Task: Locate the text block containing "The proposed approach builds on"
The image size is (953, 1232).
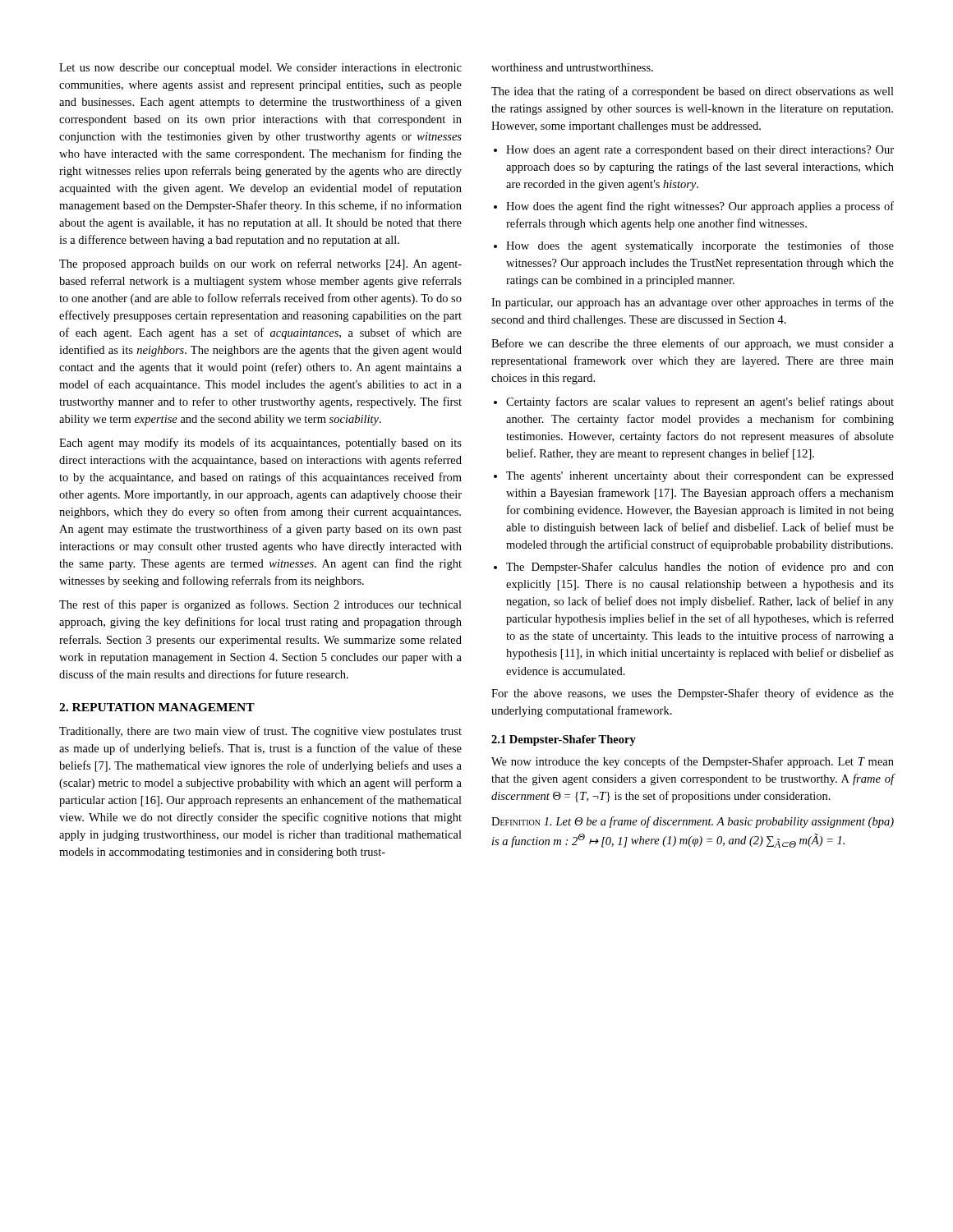Action: (260, 342)
